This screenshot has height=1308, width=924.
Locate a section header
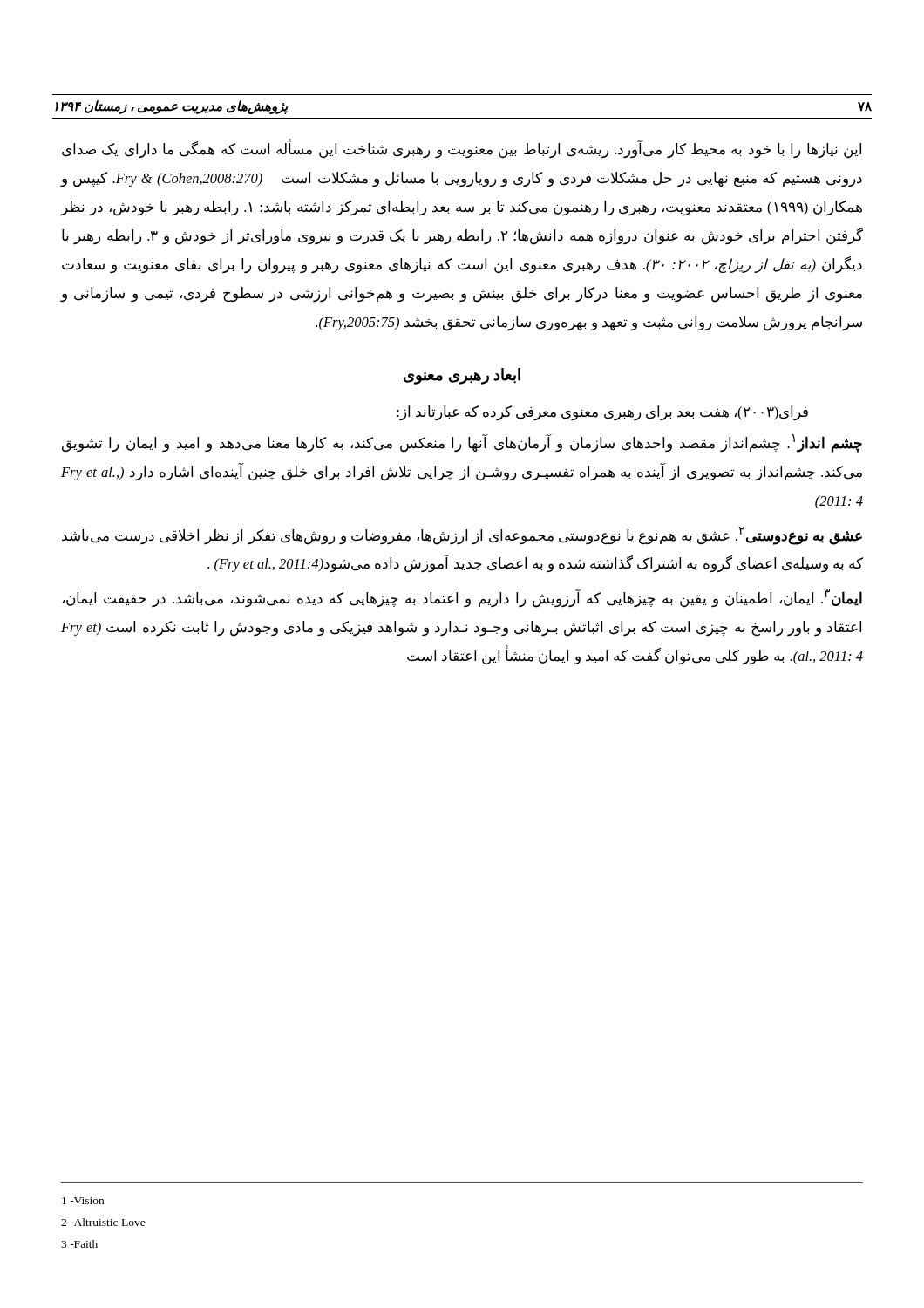coord(462,375)
